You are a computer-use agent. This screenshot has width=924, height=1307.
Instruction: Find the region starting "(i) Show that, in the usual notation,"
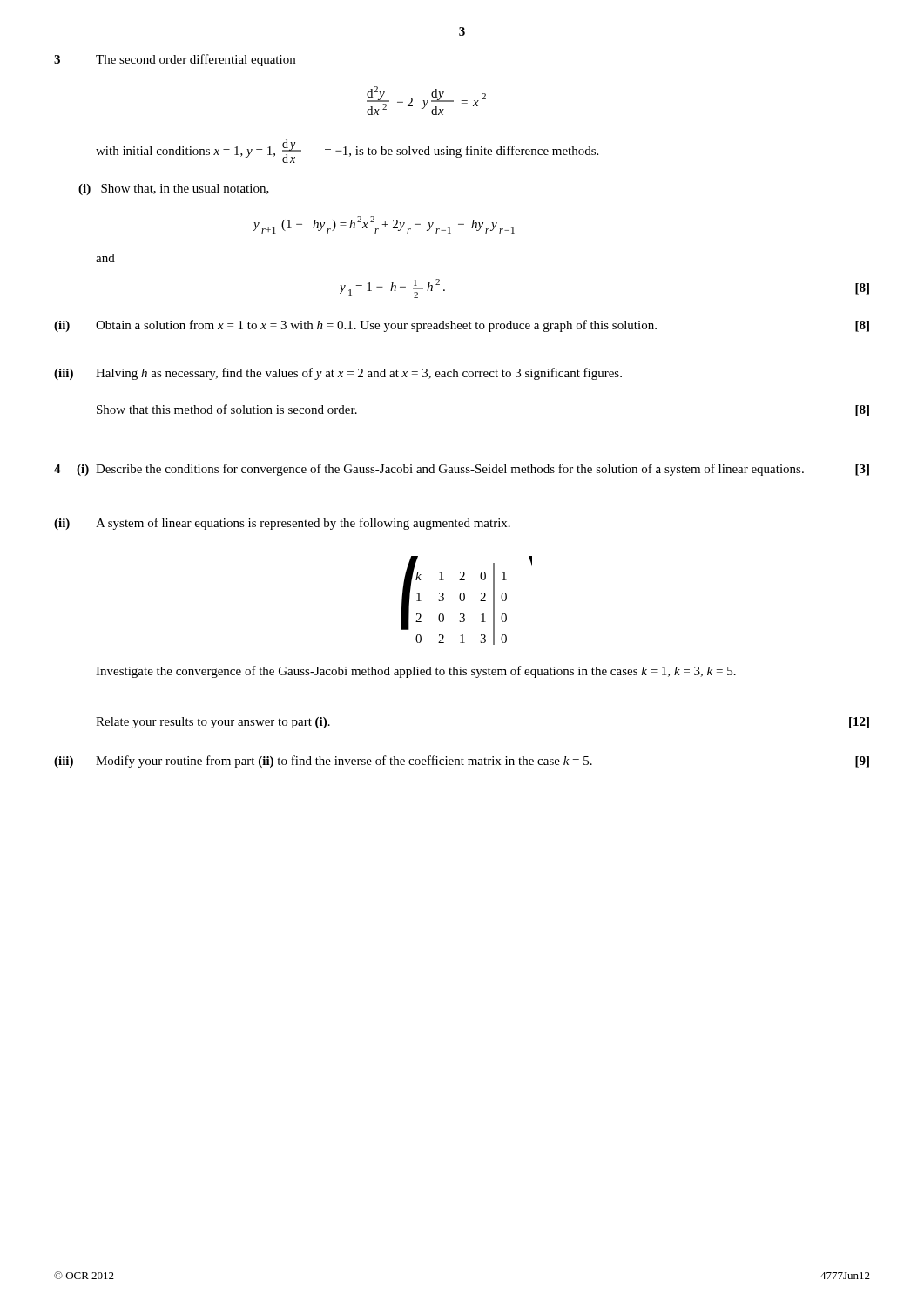click(x=183, y=188)
